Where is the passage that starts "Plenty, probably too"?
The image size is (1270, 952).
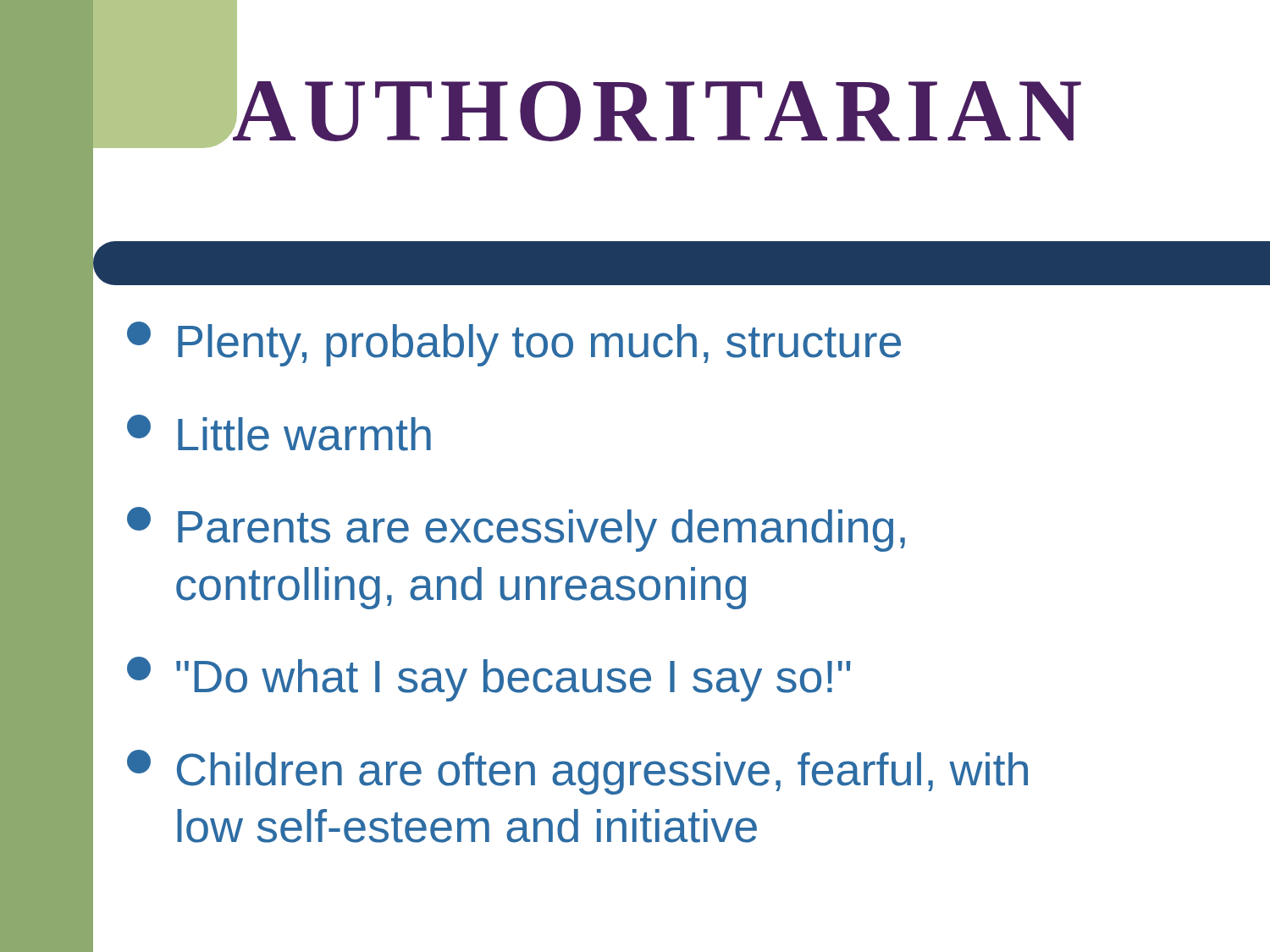[515, 342]
